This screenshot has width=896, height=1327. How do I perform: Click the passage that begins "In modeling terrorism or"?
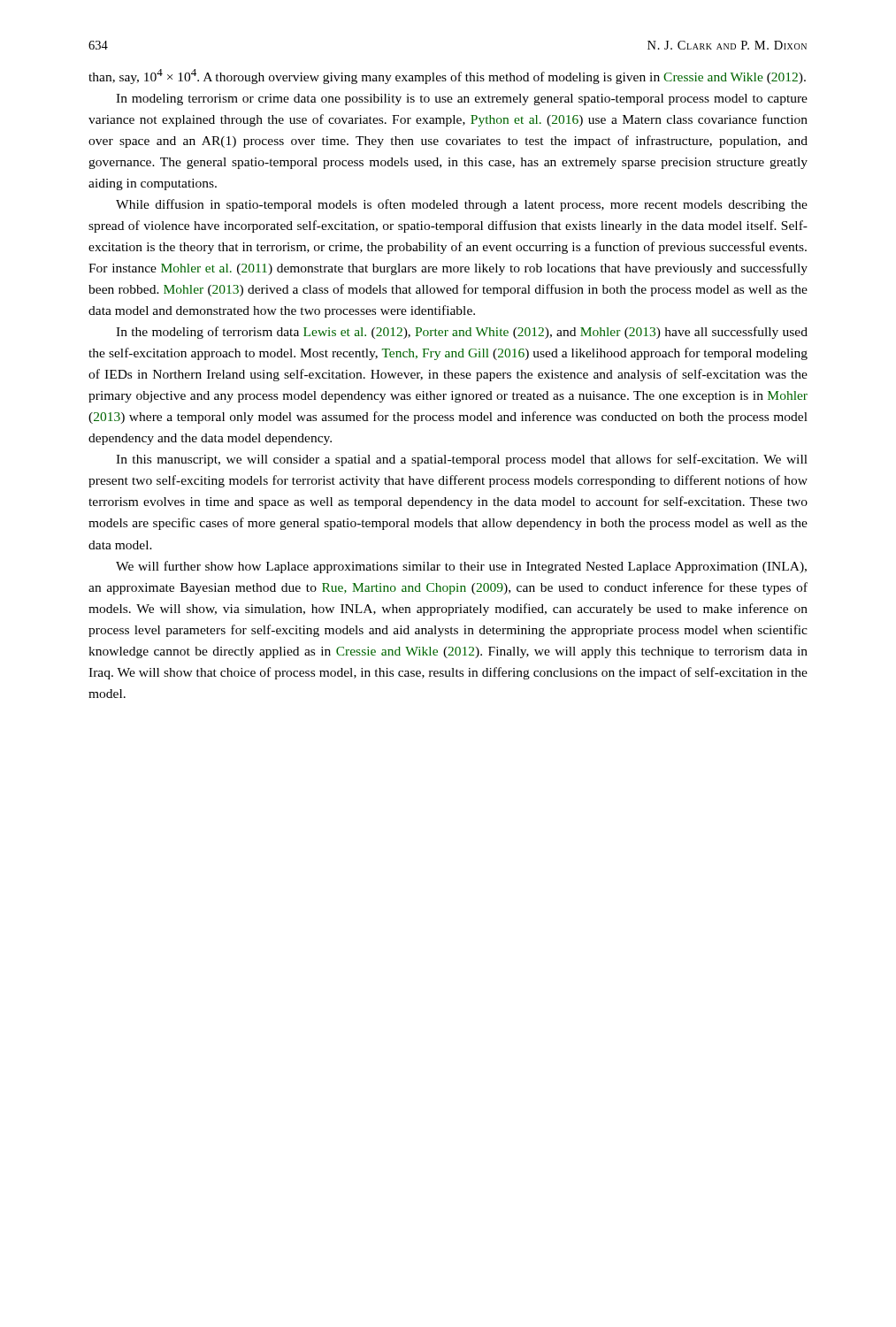(448, 141)
